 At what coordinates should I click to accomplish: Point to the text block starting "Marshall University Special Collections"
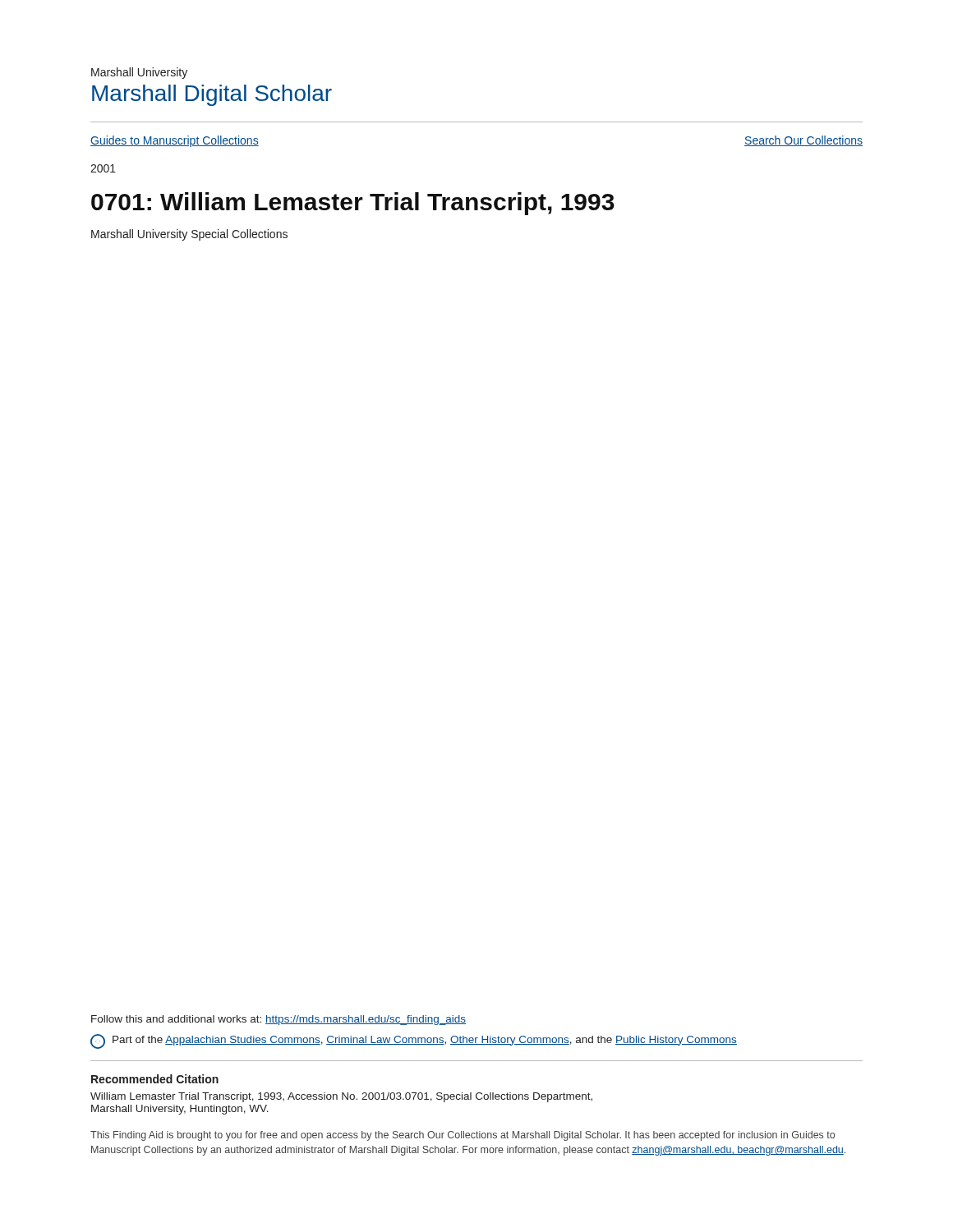pyautogui.click(x=189, y=234)
